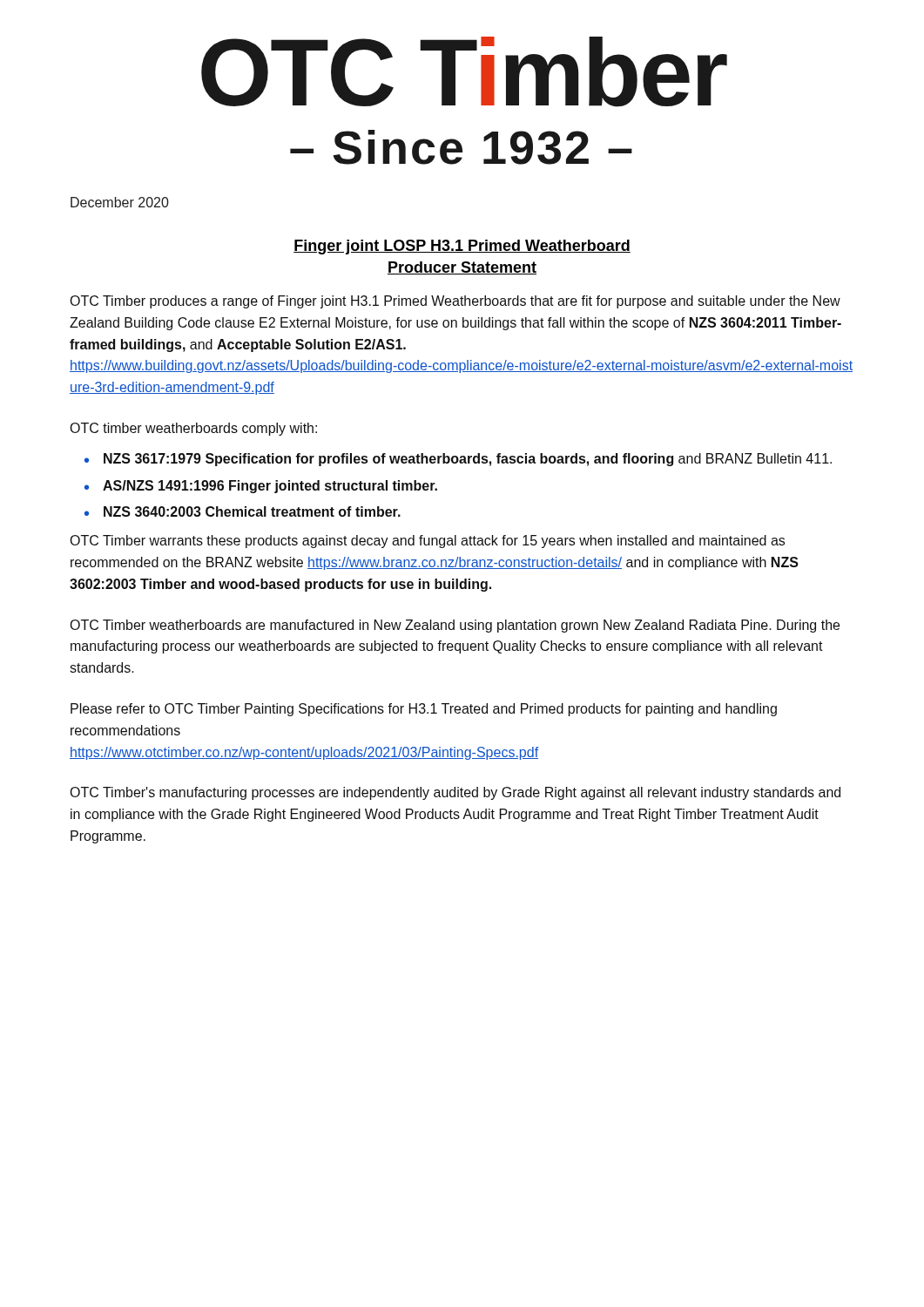This screenshot has width=924, height=1307.
Task: Select the text starting "OTC timber weatherboards comply"
Action: coord(194,428)
